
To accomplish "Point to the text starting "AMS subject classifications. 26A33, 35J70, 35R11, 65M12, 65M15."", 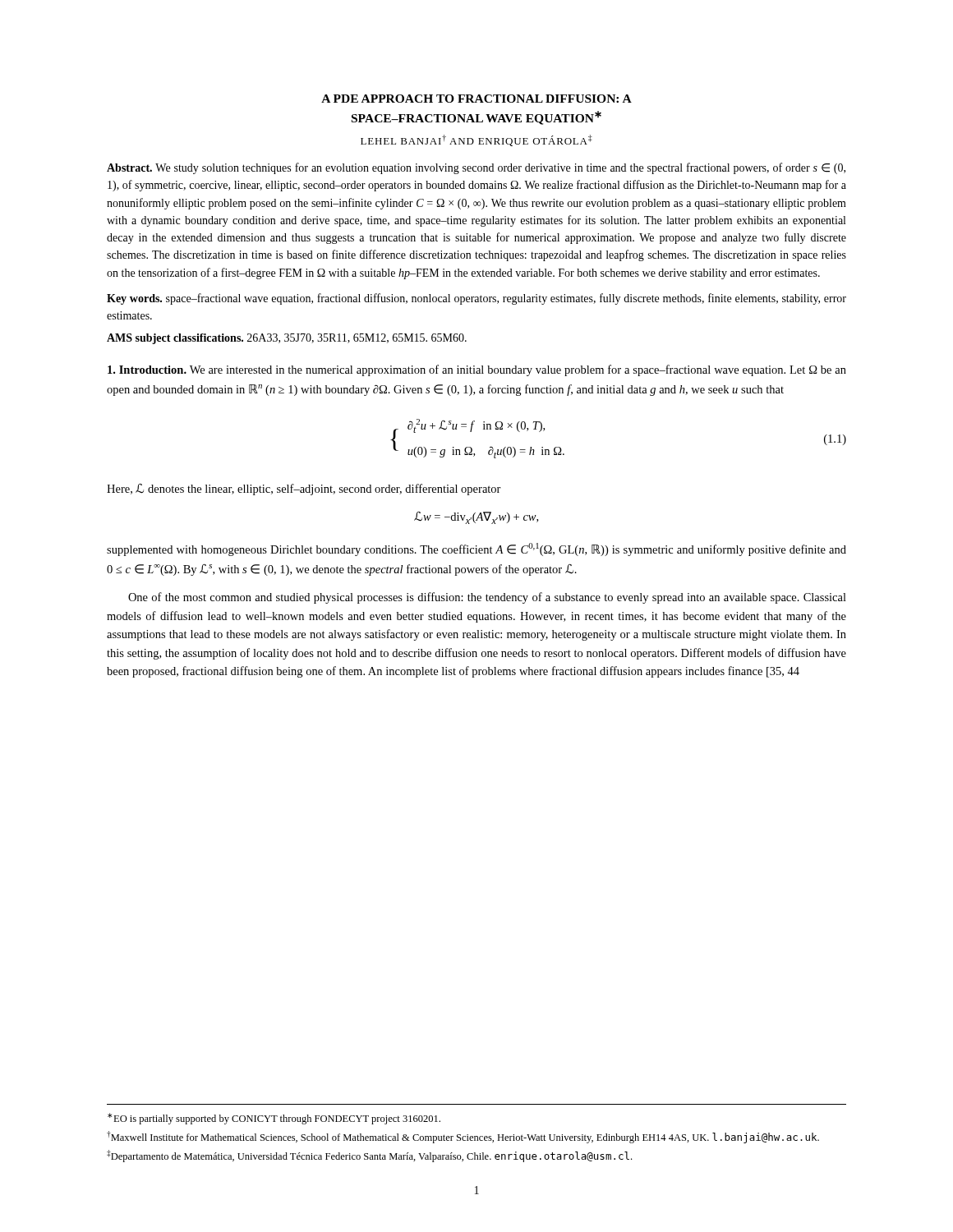I will pos(287,338).
